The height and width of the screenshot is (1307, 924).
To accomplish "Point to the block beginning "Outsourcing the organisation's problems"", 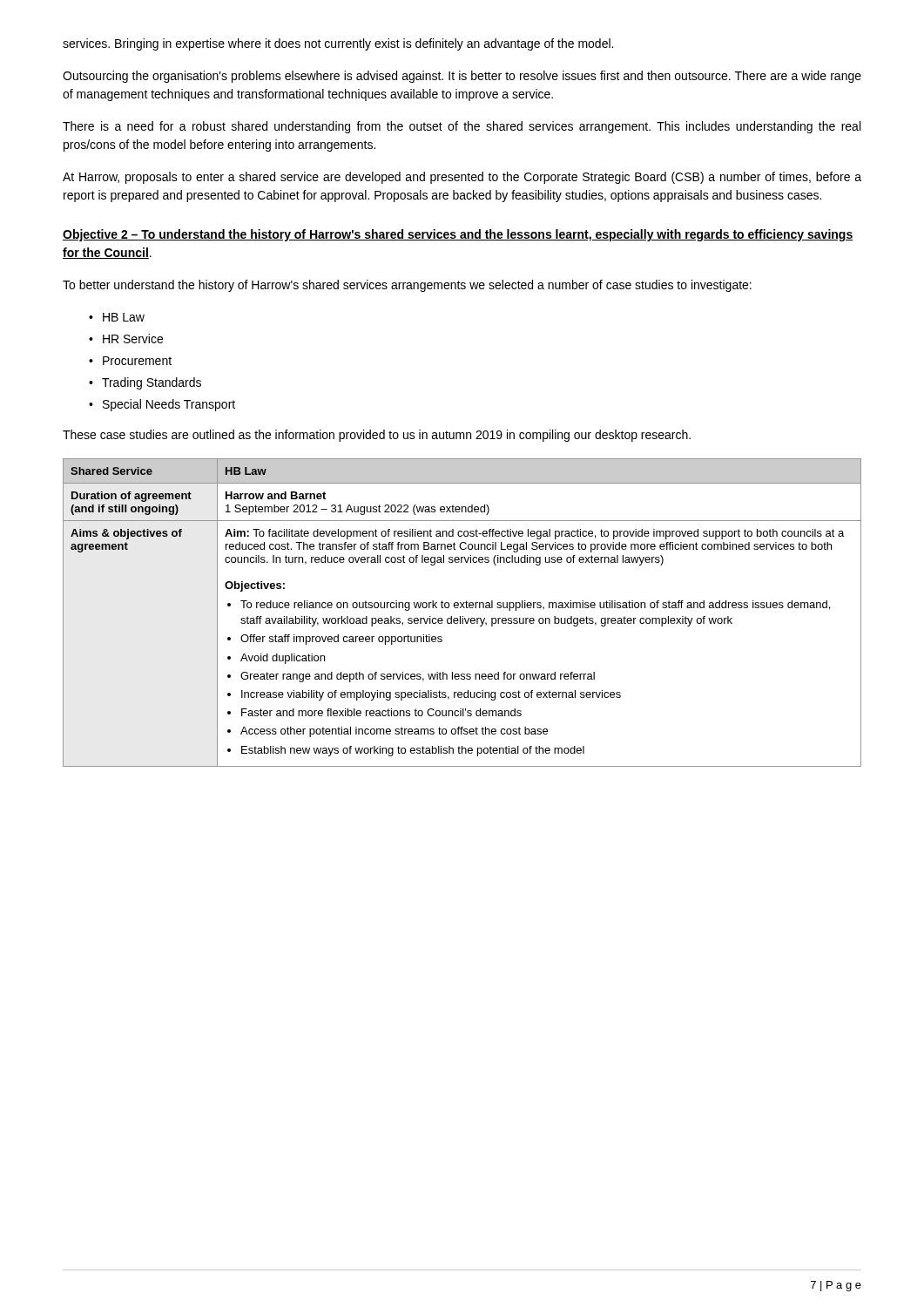I will click(462, 85).
